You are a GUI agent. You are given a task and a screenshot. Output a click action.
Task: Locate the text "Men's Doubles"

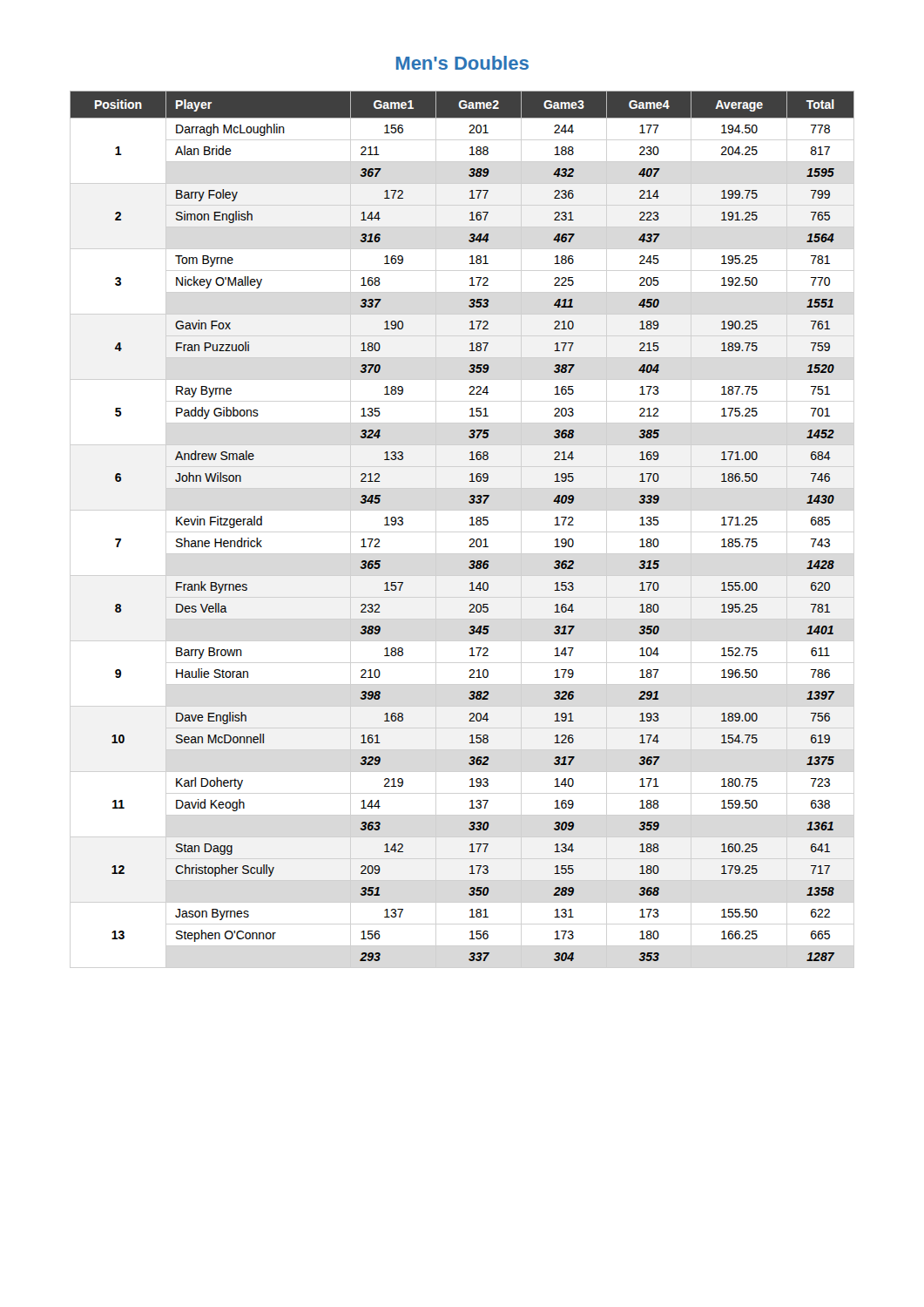(x=462, y=63)
